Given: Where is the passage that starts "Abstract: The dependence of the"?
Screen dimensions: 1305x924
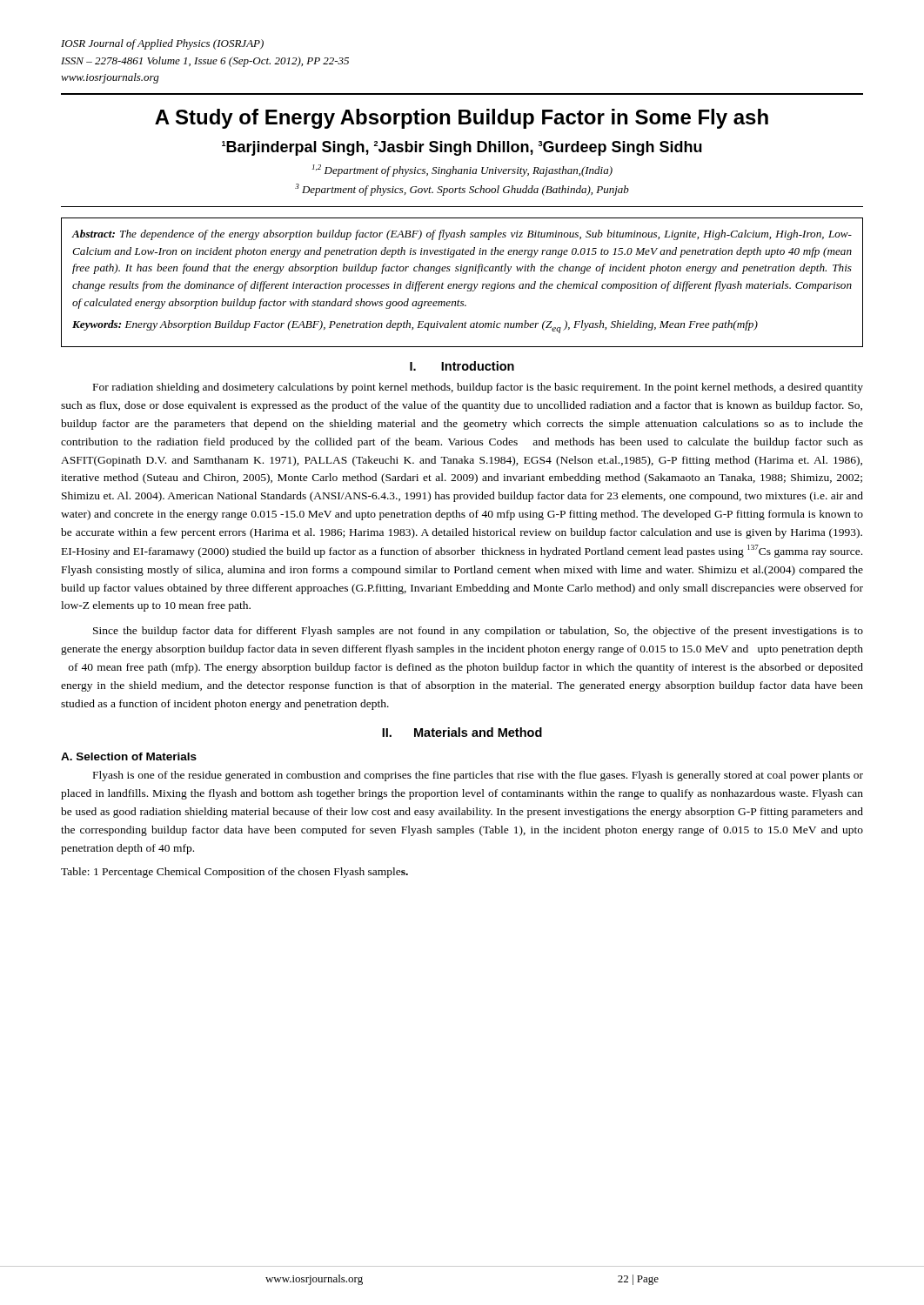Looking at the screenshot, I should tap(462, 280).
